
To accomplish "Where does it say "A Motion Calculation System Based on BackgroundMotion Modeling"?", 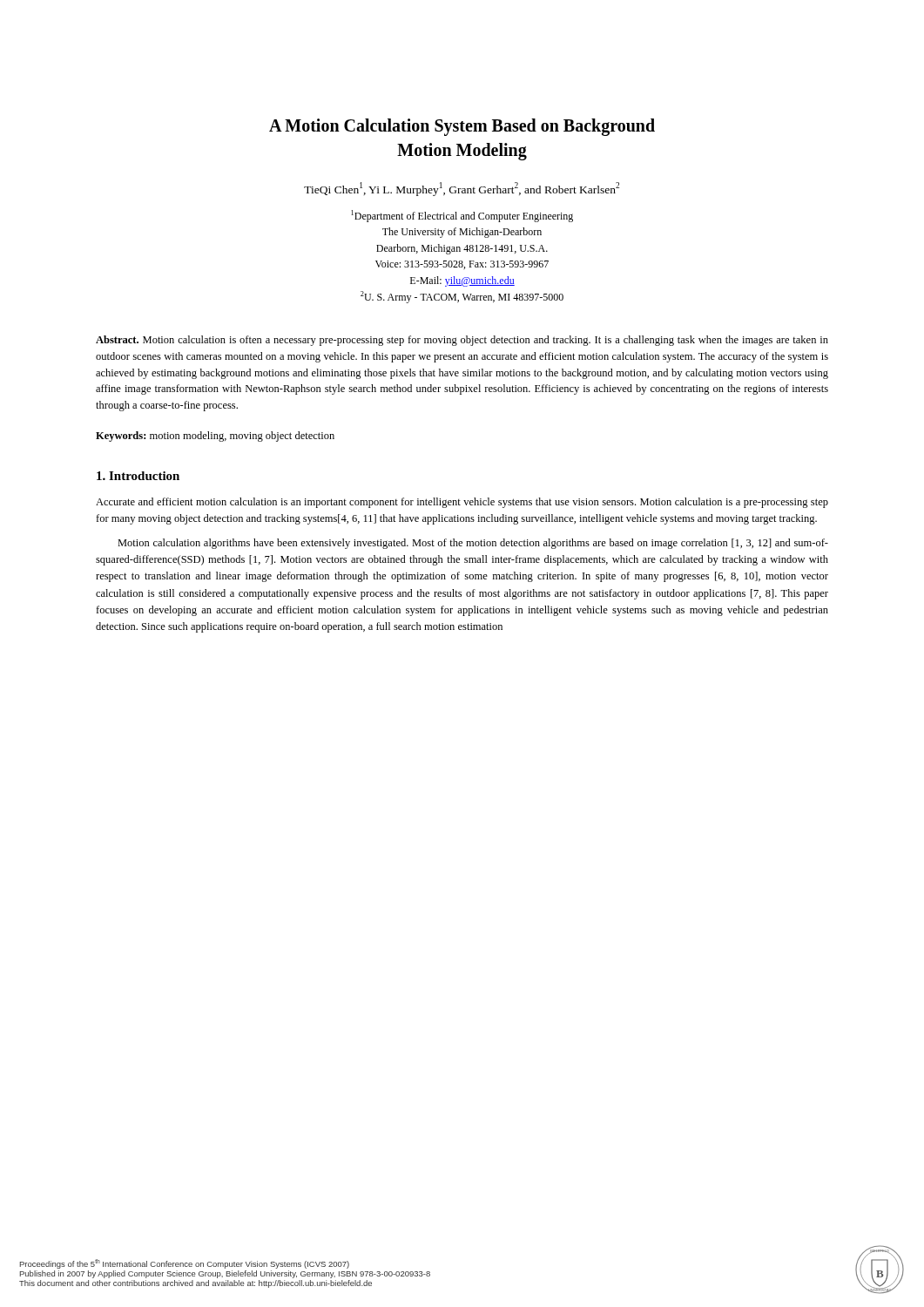I will (462, 138).
